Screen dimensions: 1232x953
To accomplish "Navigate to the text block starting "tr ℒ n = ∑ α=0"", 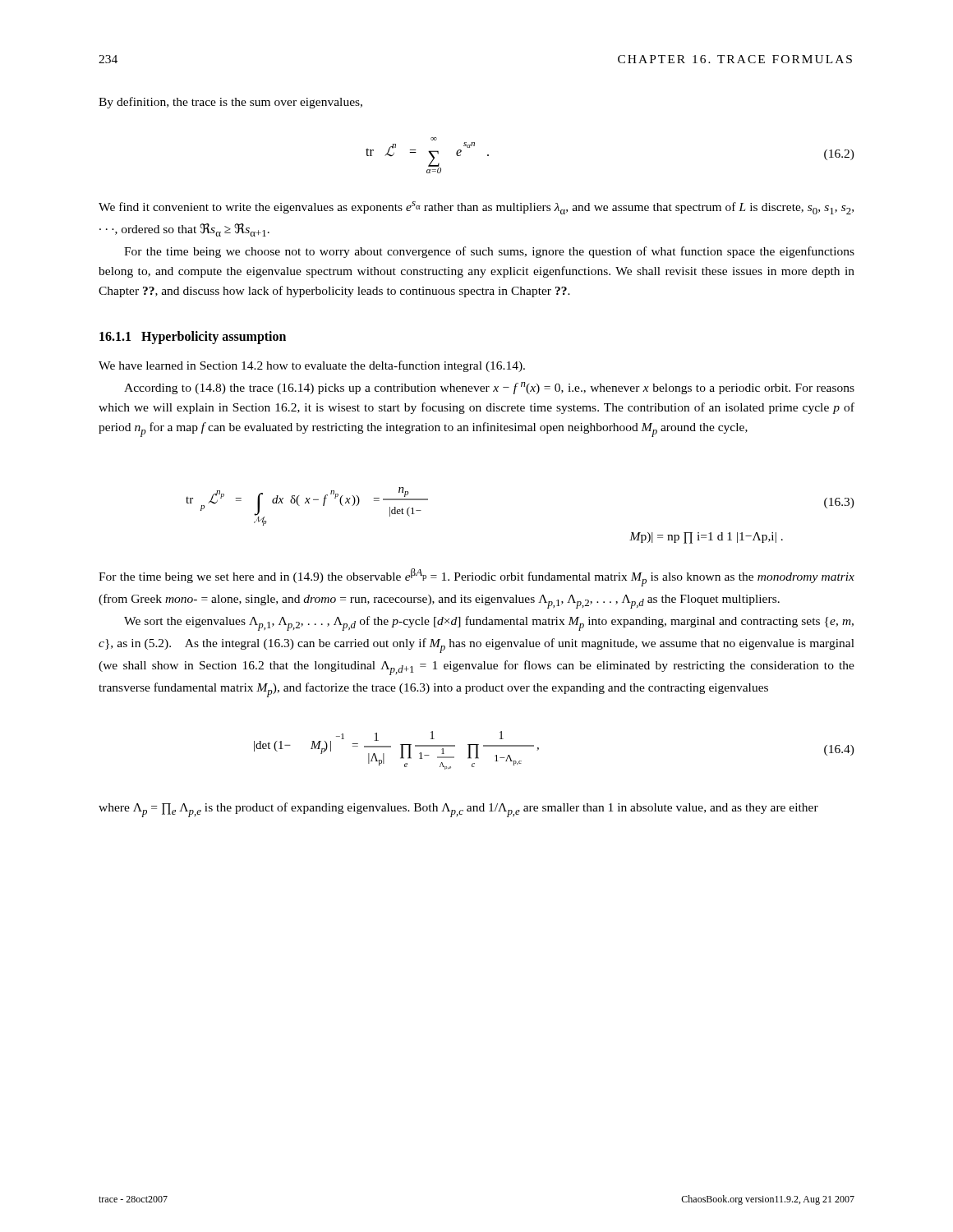I will [433, 157].
